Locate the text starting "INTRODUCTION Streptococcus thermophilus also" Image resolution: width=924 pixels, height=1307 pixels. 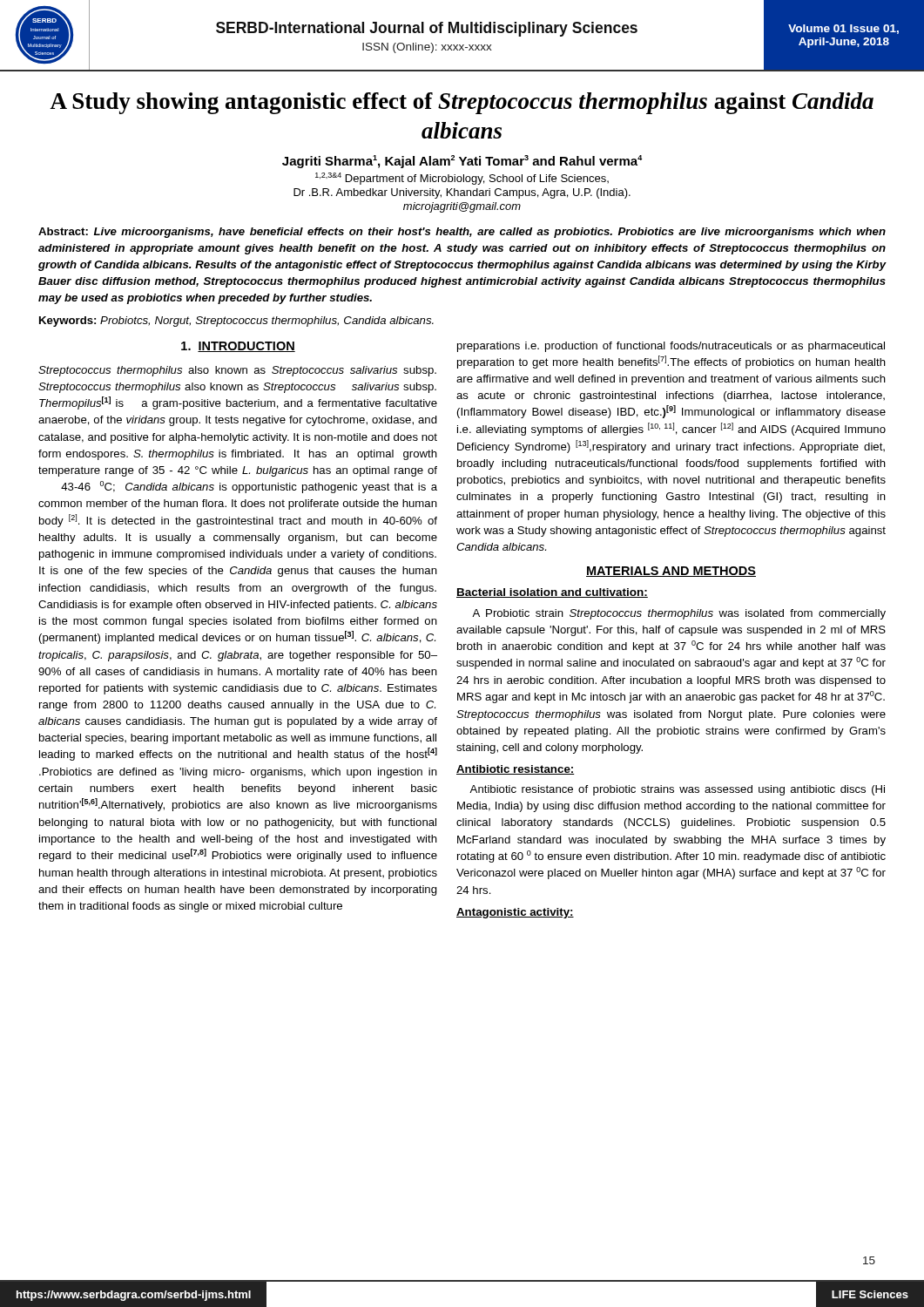pos(238,625)
